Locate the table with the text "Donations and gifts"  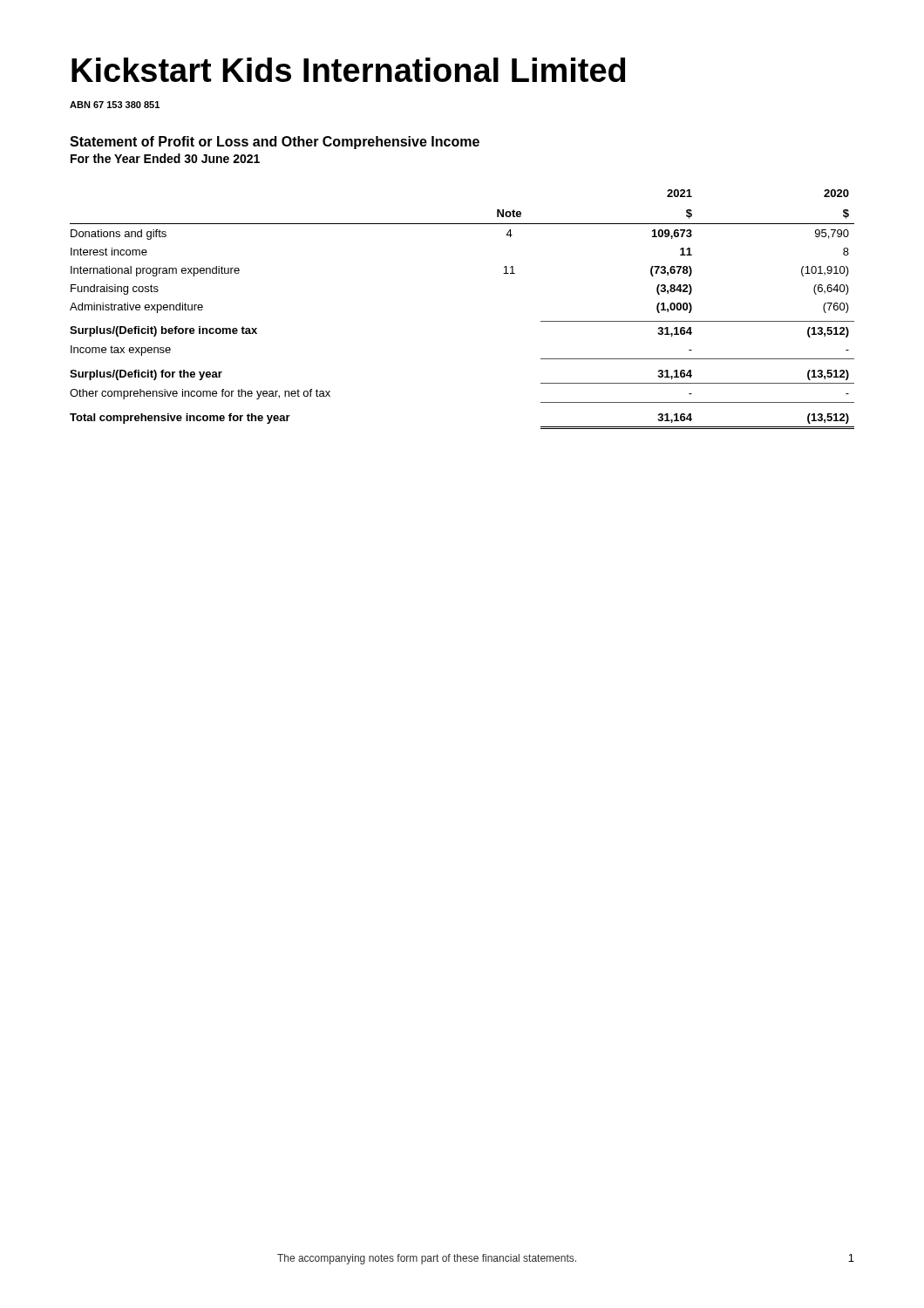click(x=462, y=306)
